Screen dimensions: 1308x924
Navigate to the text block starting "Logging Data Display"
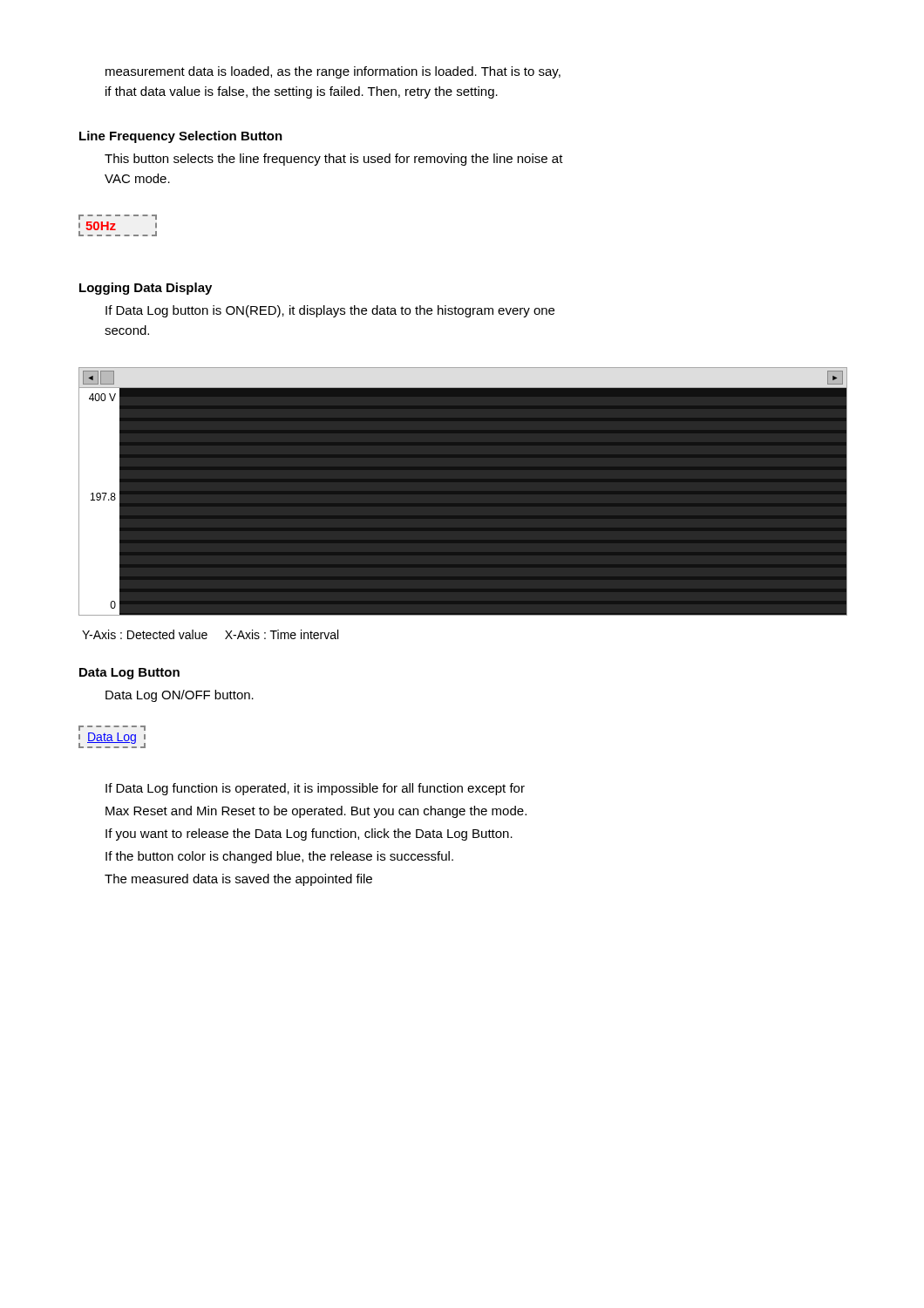point(145,287)
